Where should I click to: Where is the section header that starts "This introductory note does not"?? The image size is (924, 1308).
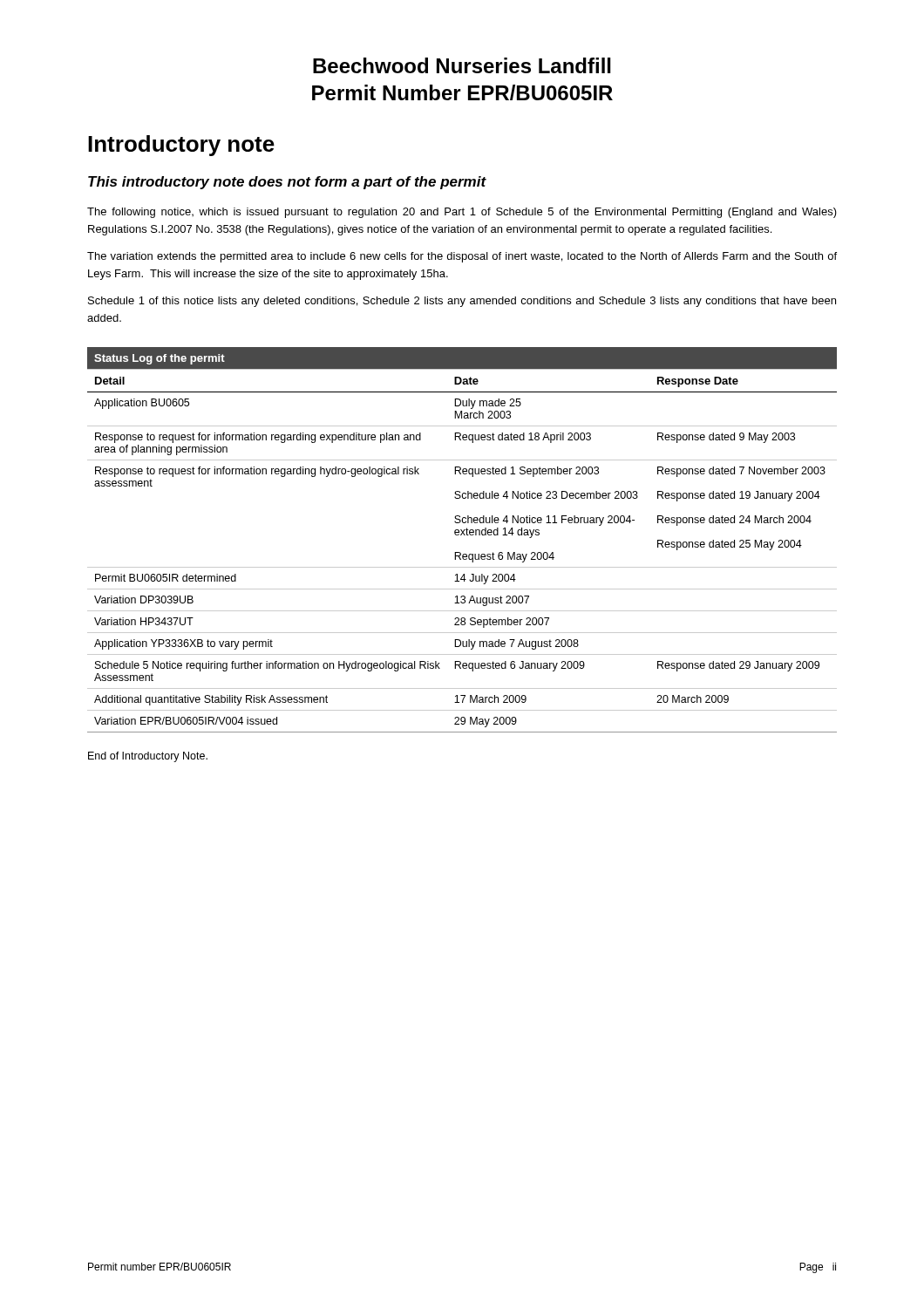[286, 182]
